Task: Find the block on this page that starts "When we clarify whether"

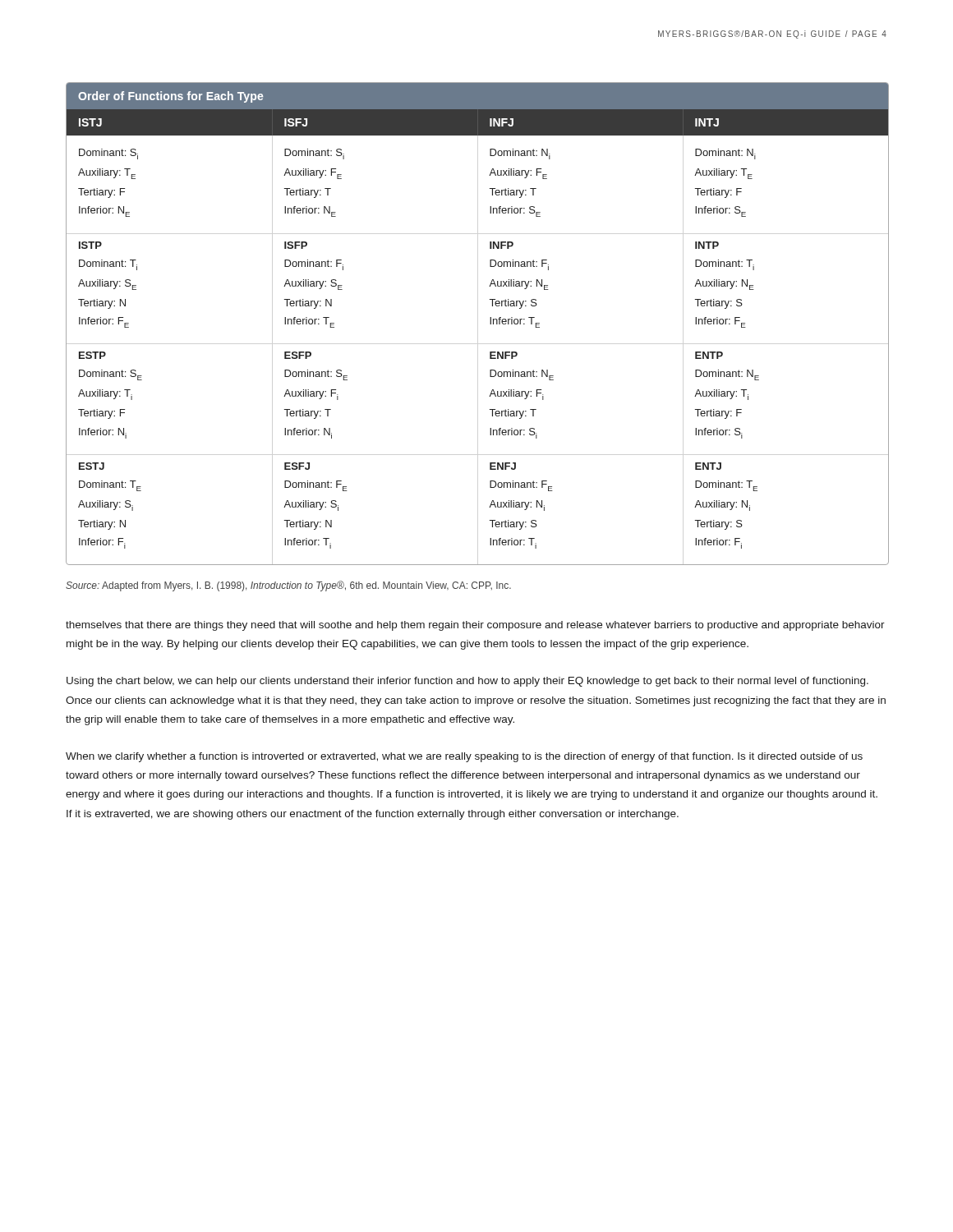Action: pyautogui.click(x=472, y=785)
